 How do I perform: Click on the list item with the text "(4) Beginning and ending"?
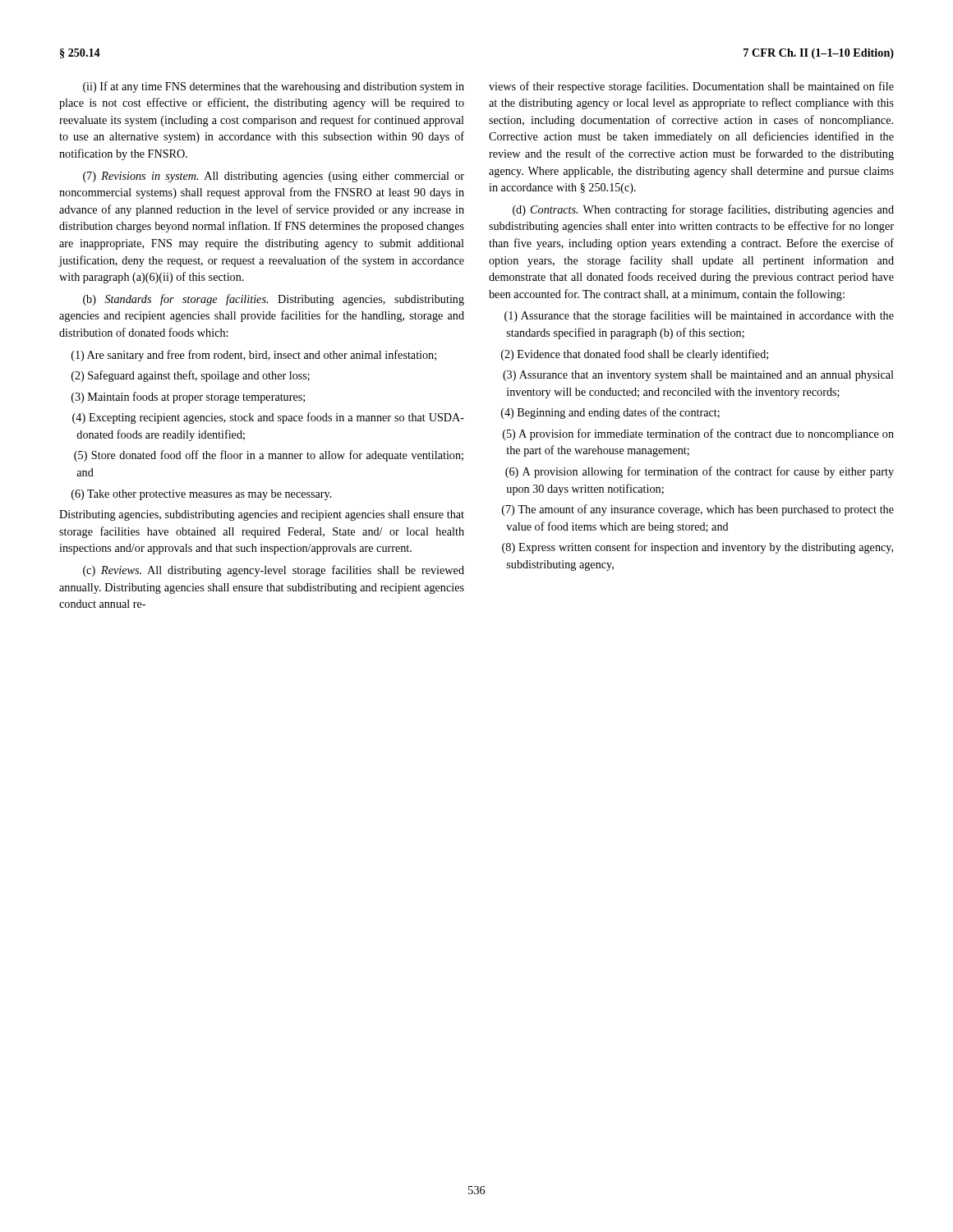click(x=691, y=413)
